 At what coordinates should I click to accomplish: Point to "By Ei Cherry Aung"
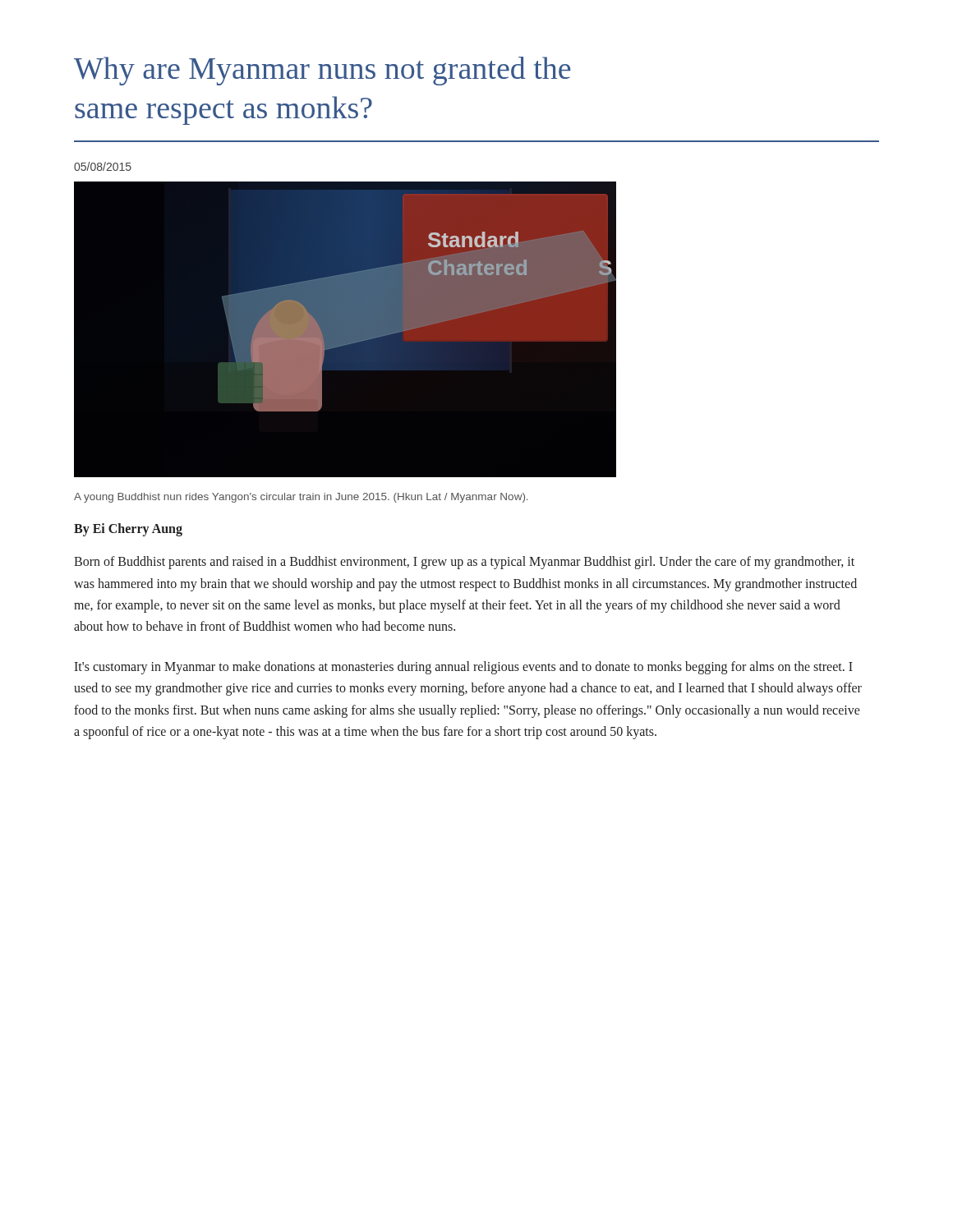click(128, 529)
